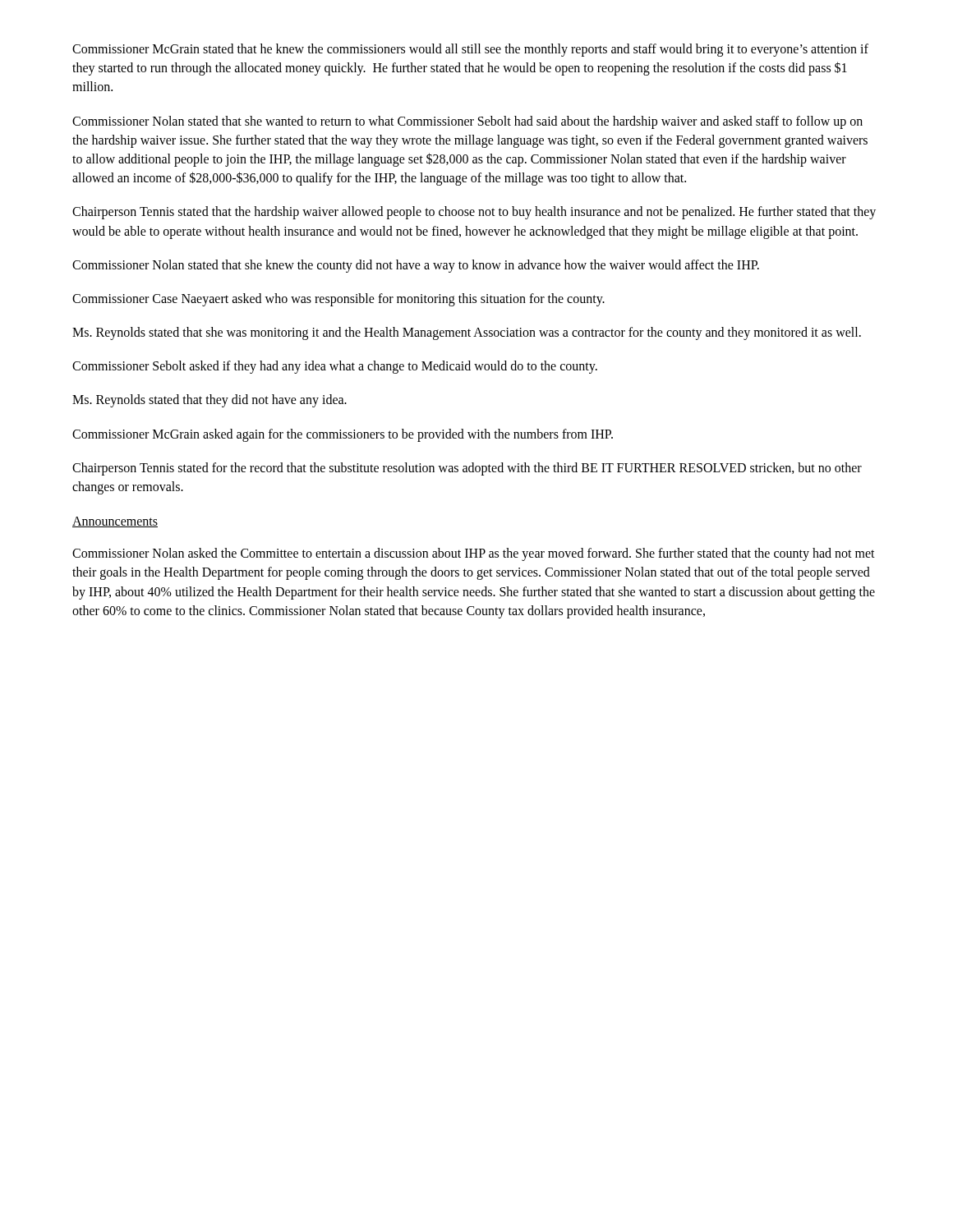Find the element starting "Chairperson Tennis stated that the hardship"
This screenshot has height=1232, width=953.
[474, 221]
